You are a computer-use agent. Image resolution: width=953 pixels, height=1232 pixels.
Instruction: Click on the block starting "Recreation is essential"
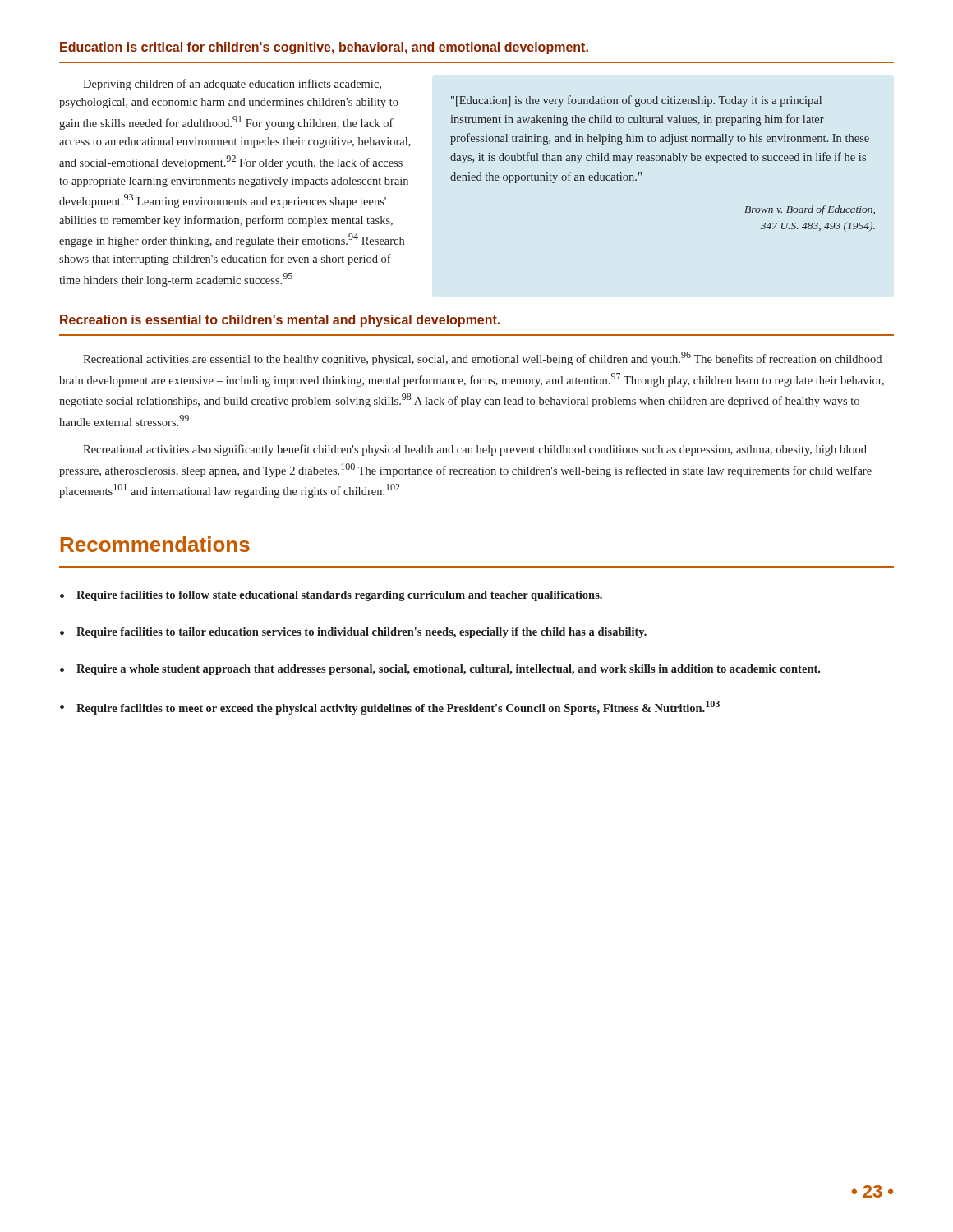pos(280,320)
